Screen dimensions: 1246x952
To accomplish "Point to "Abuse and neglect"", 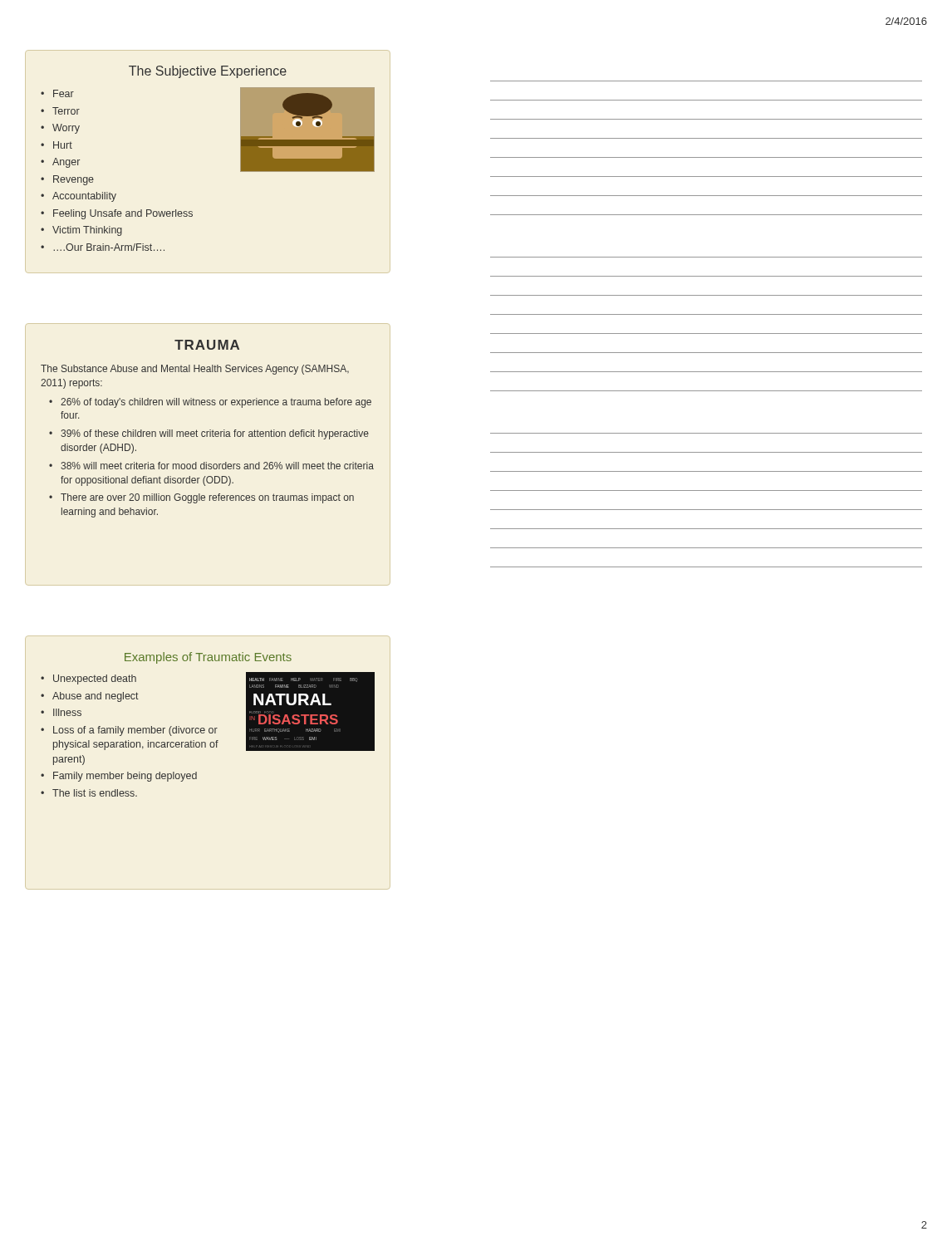I will (95, 696).
